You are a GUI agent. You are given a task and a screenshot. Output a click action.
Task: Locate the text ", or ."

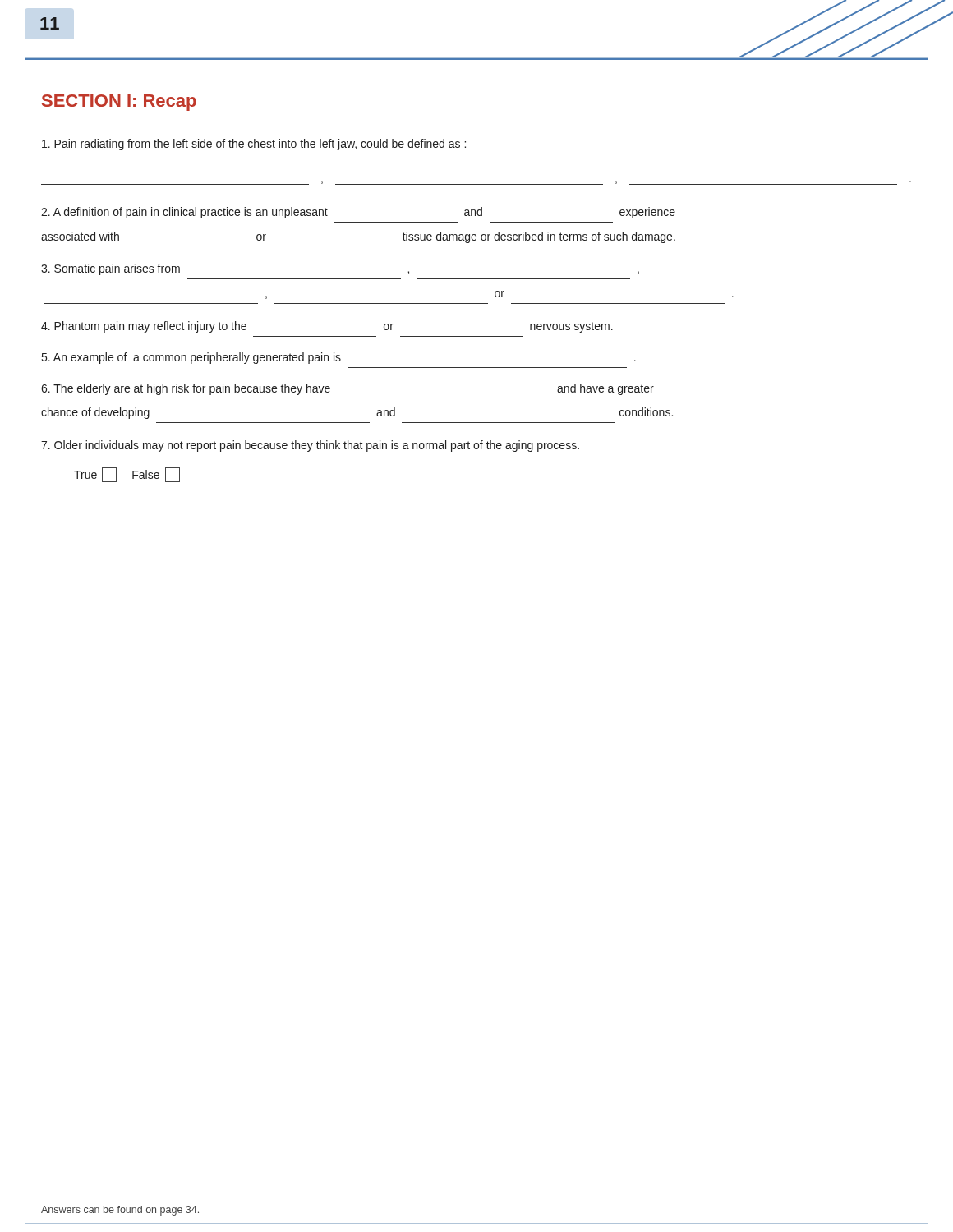pos(389,295)
